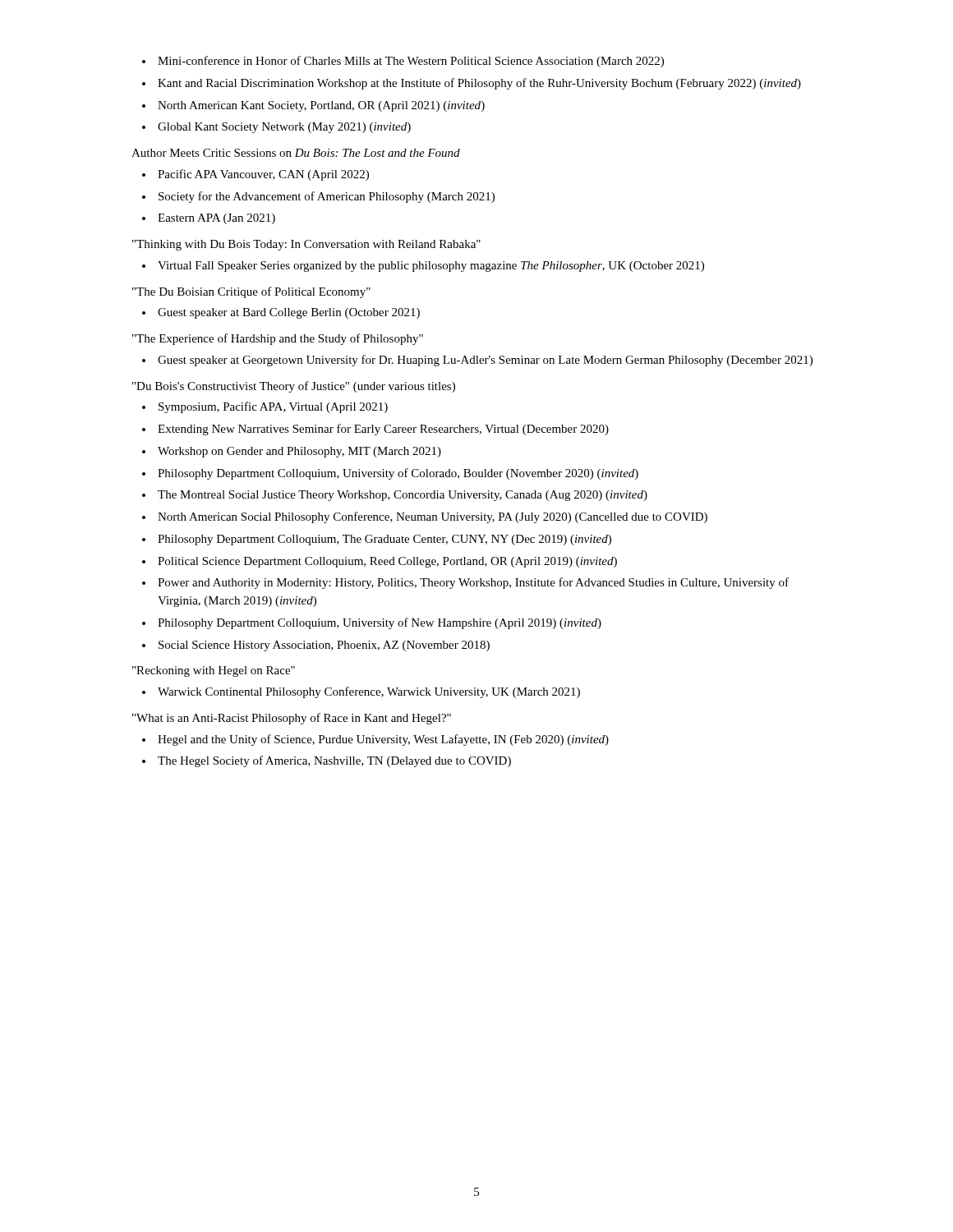Find the block on this page that starts "Society for the Advancement of"
Image resolution: width=953 pixels, height=1232 pixels.
326,196
